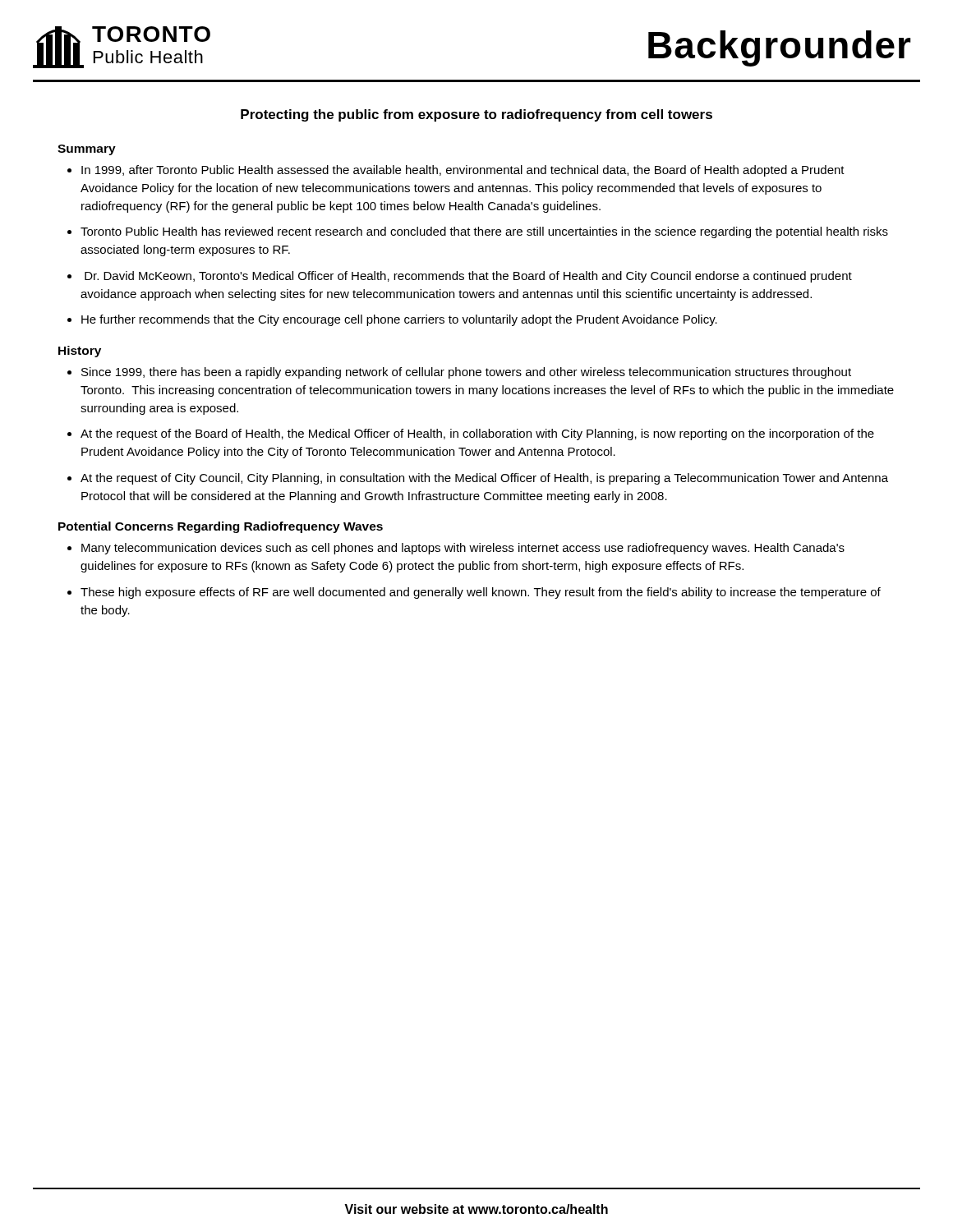Click on the list item containing "Since 1999, there has been a rapidly expanding"

[x=487, y=389]
